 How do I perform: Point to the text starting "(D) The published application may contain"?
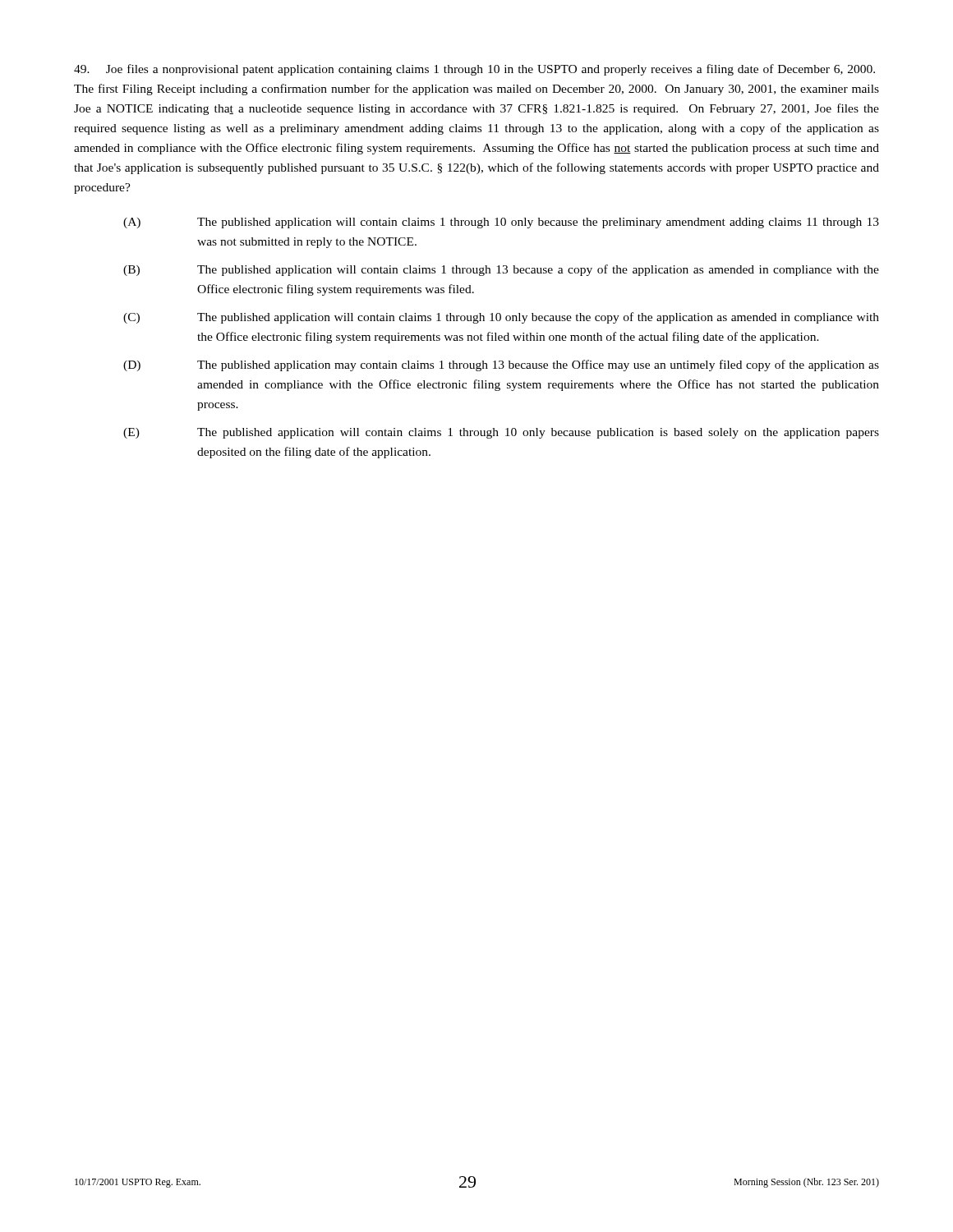[x=476, y=385]
